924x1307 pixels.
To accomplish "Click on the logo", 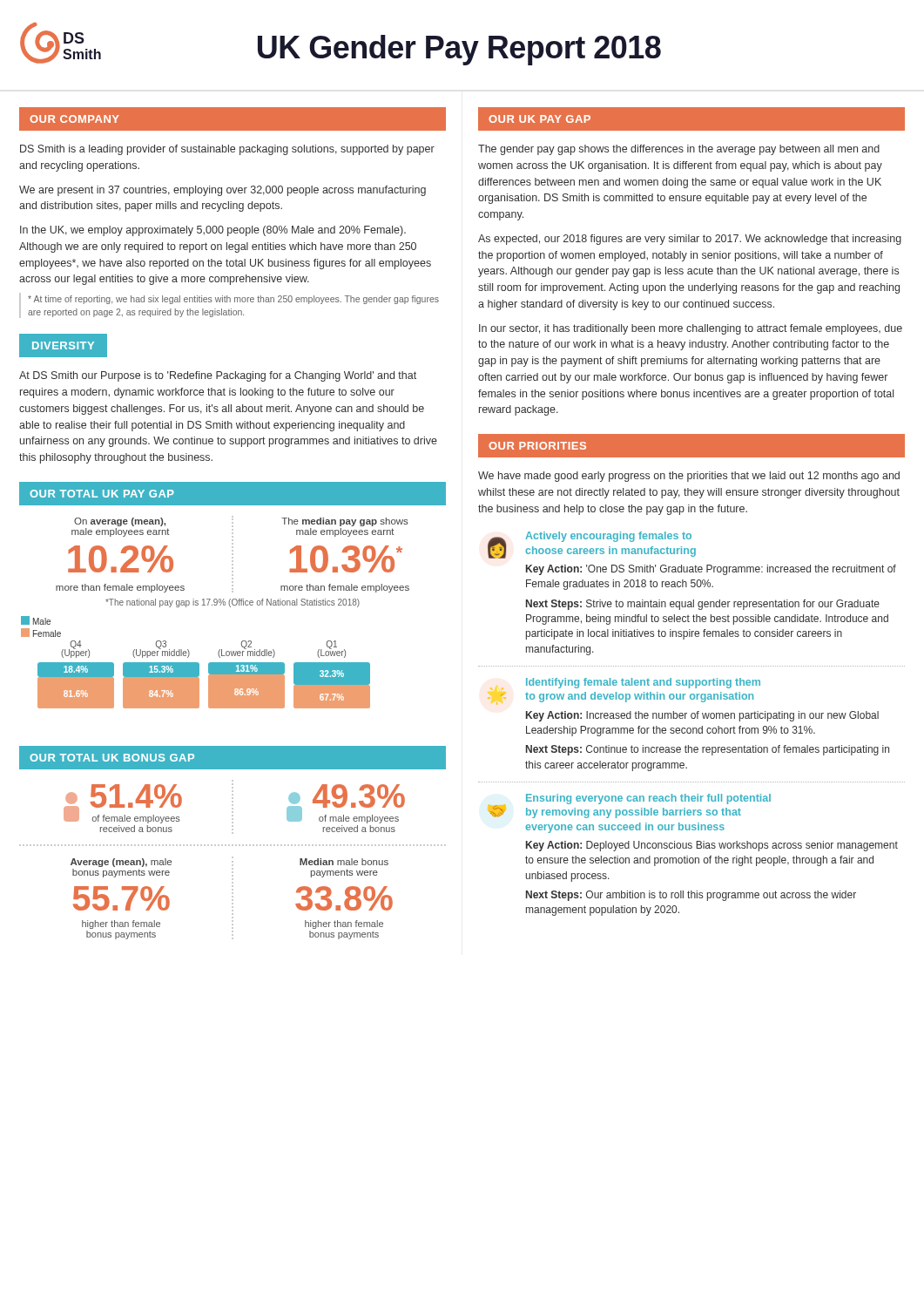I will pyautogui.click(x=65, y=48).
